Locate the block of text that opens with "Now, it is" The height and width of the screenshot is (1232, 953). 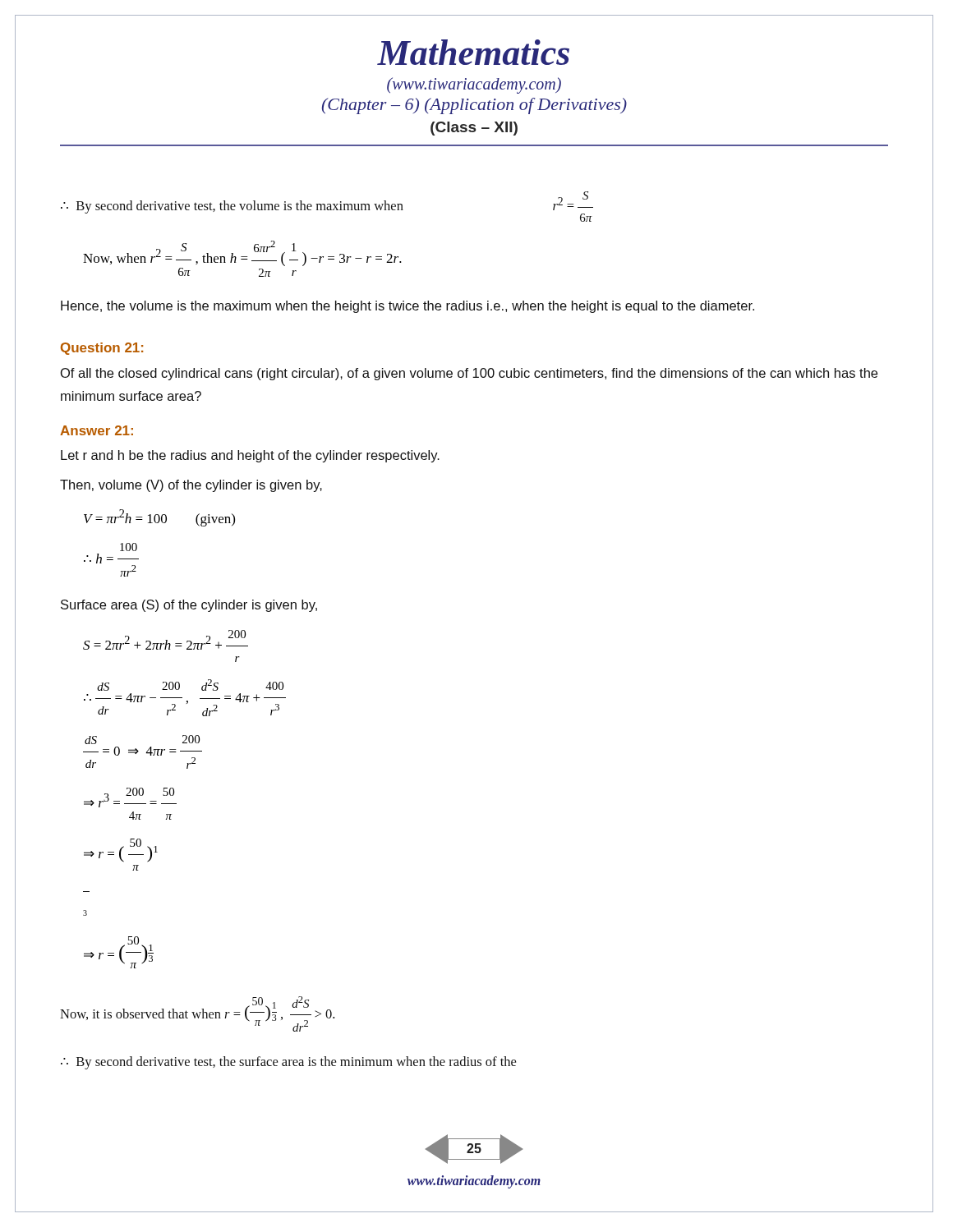click(198, 1015)
